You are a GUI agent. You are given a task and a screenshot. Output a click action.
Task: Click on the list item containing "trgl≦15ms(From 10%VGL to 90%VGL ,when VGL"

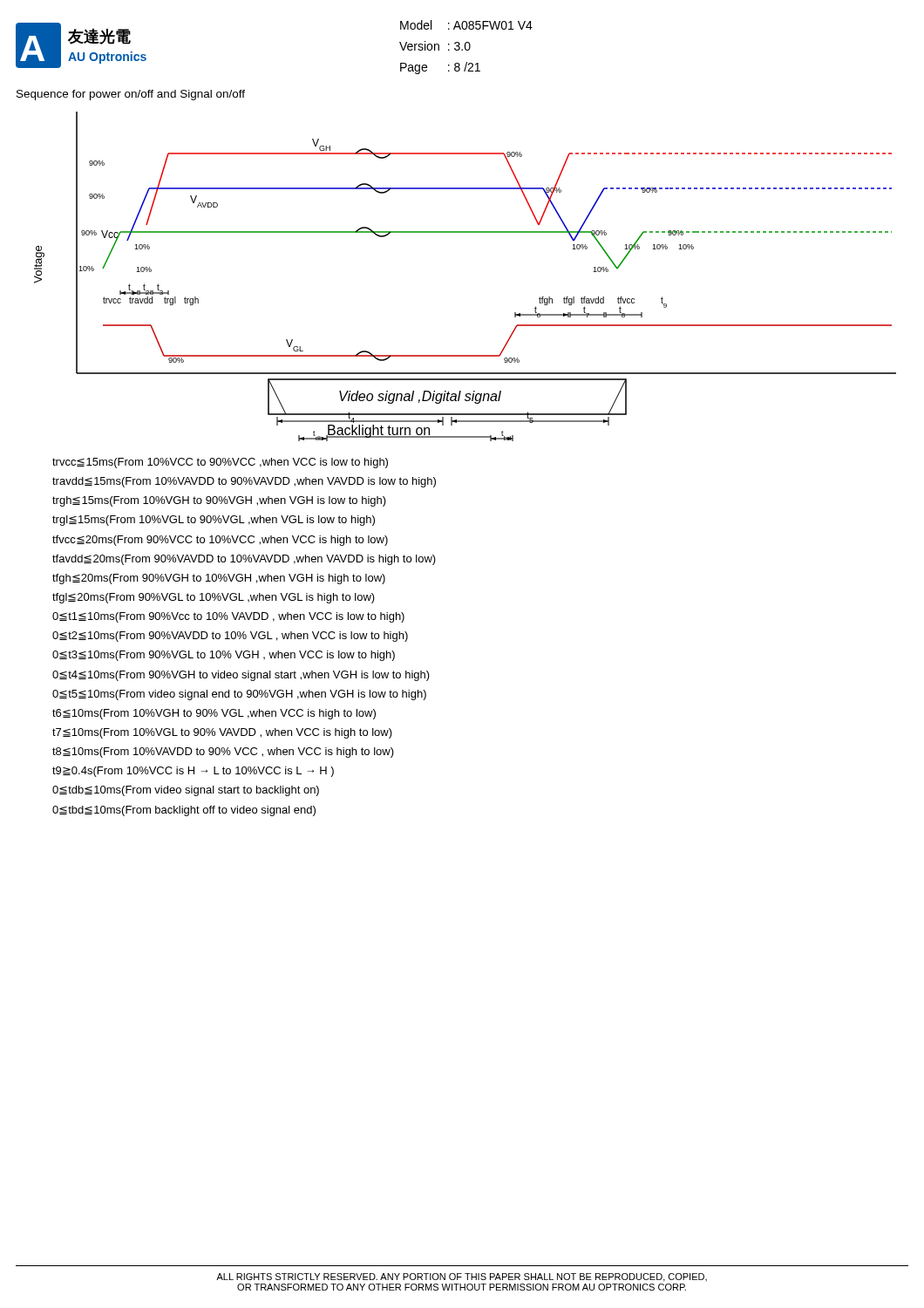tap(214, 521)
